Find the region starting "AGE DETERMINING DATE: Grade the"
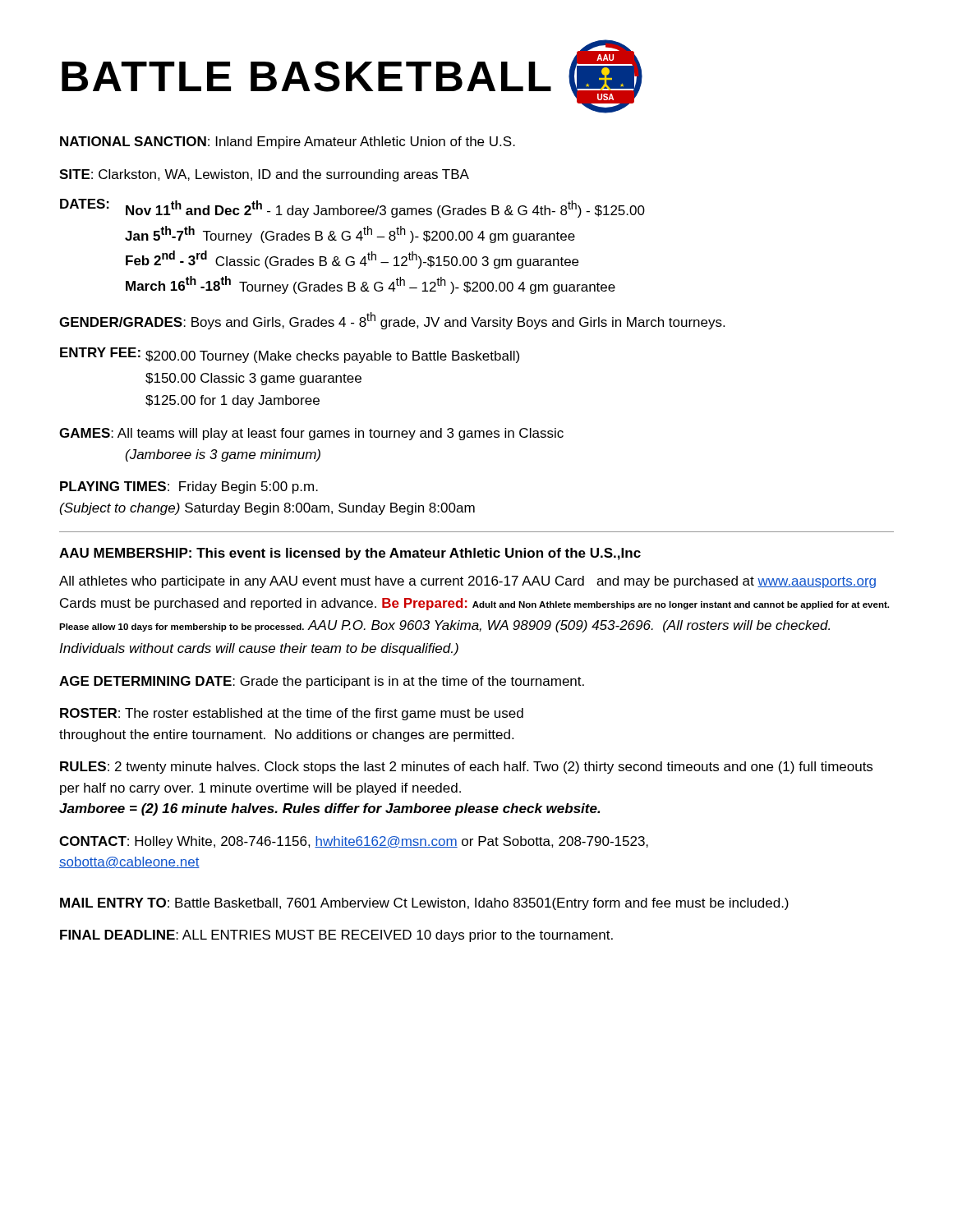 click(322, 681)
